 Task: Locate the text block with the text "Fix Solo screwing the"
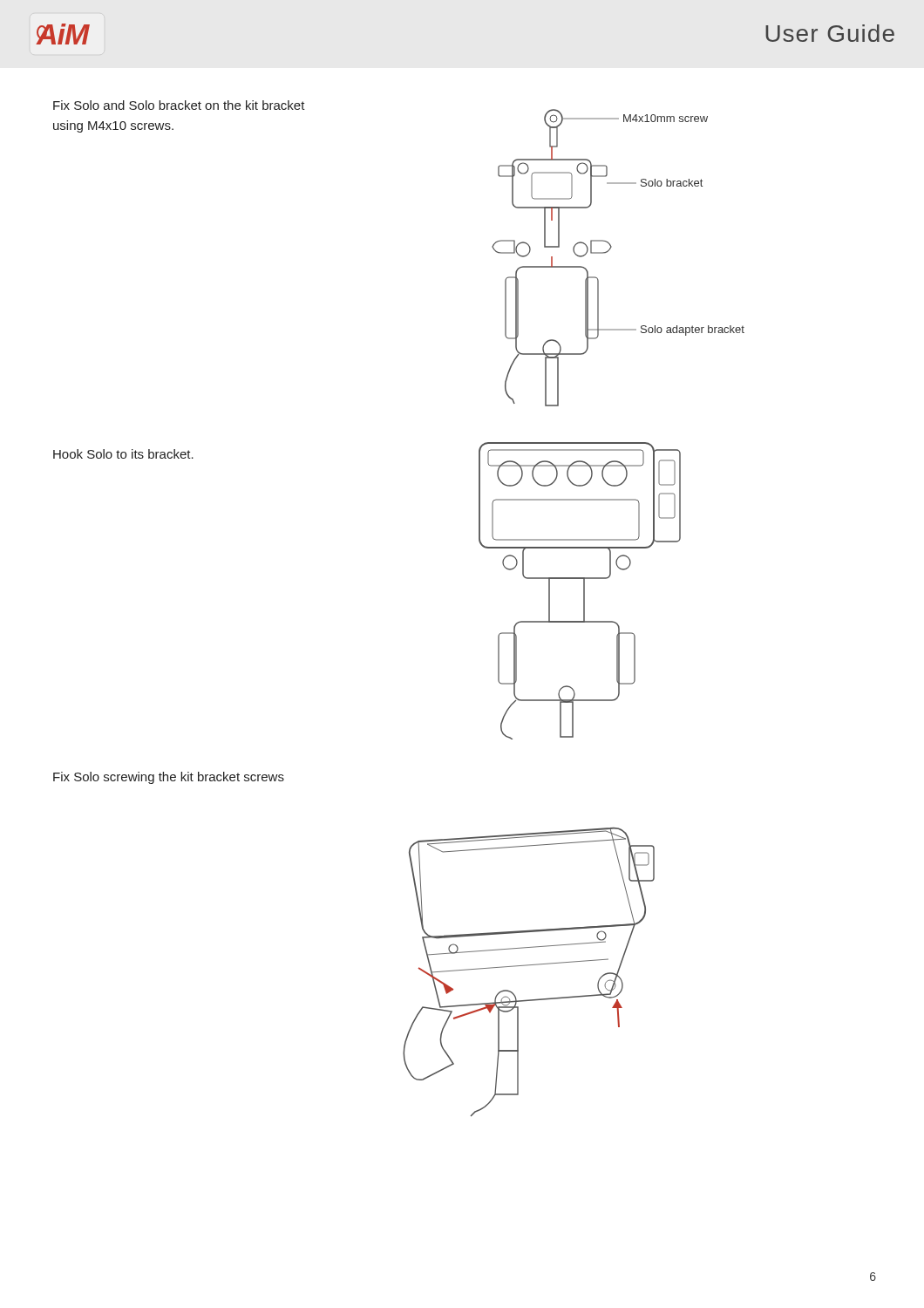[x=168, y=776]
